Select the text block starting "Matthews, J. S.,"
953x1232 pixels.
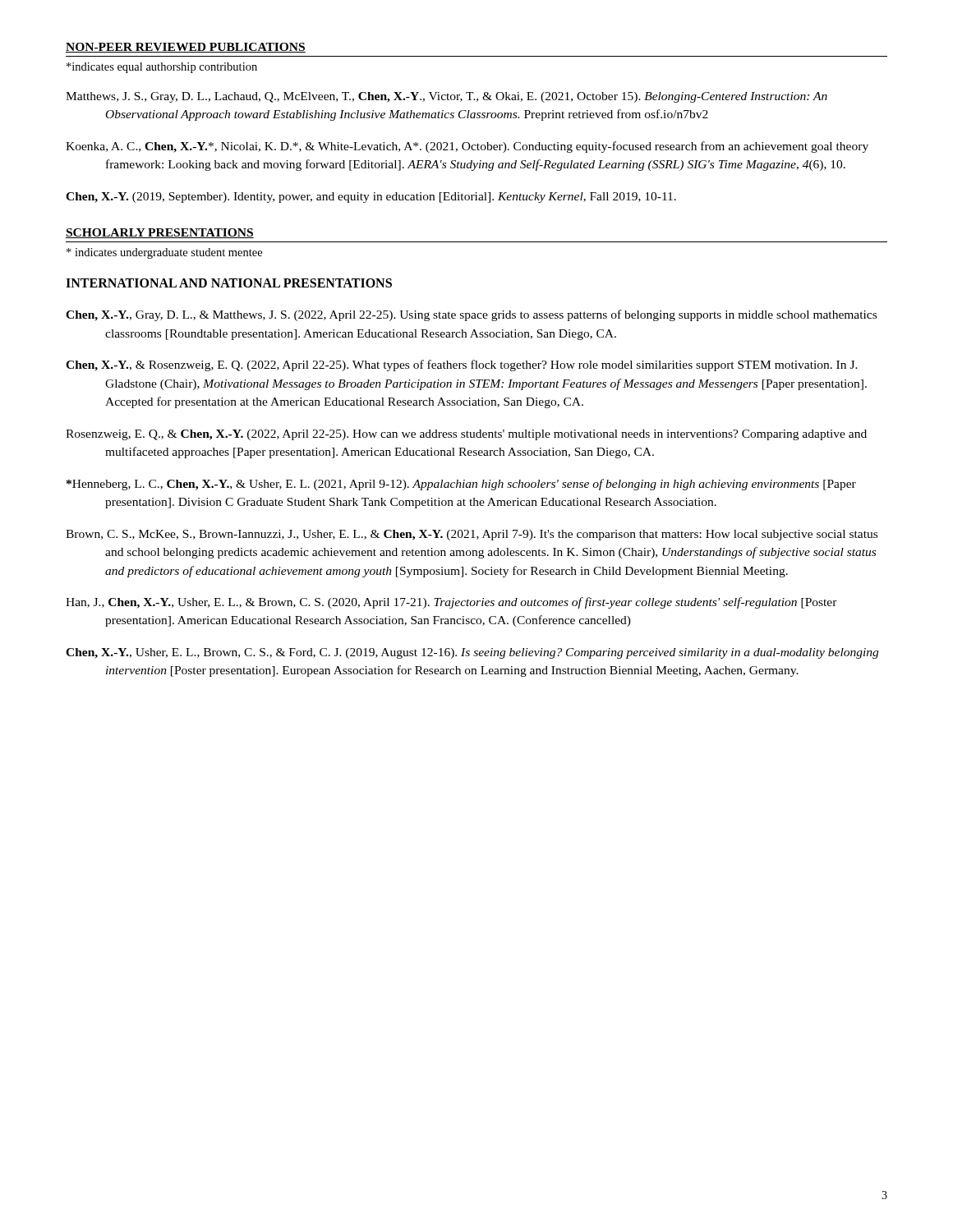(476, 106)
